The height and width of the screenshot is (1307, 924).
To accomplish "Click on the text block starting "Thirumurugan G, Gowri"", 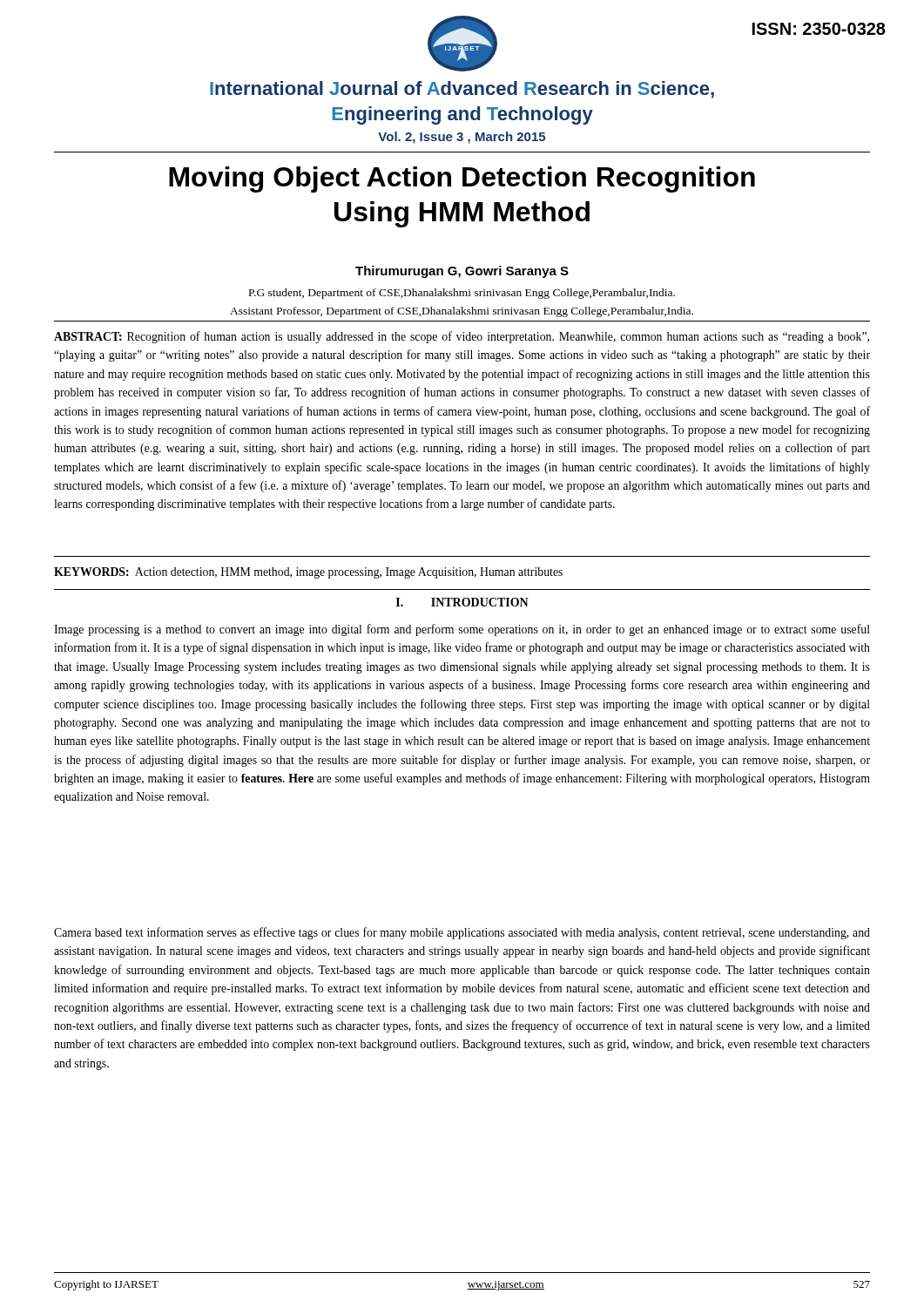I will (462, 271).
